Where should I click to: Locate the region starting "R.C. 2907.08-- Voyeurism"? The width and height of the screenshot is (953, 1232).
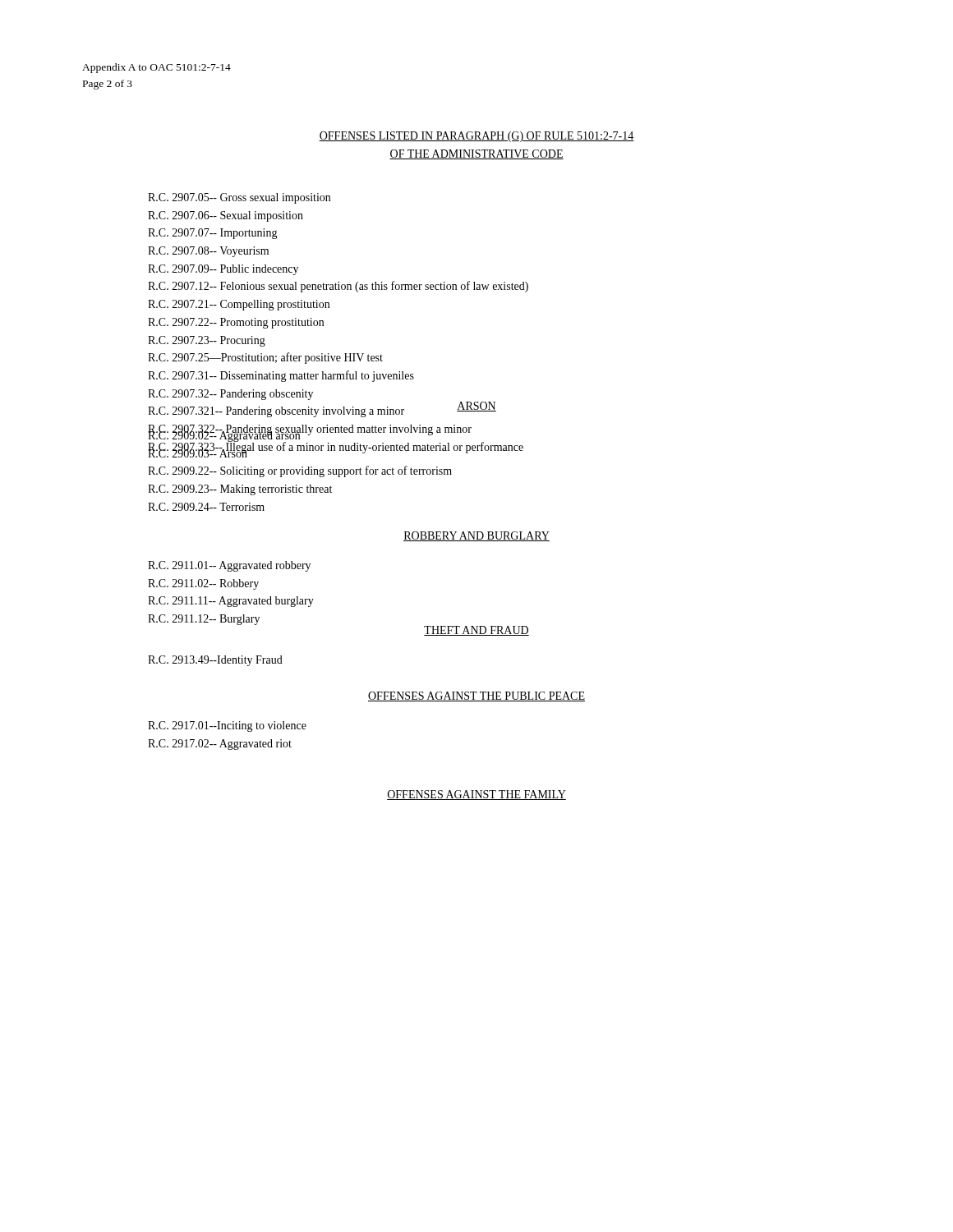point(209,251)
